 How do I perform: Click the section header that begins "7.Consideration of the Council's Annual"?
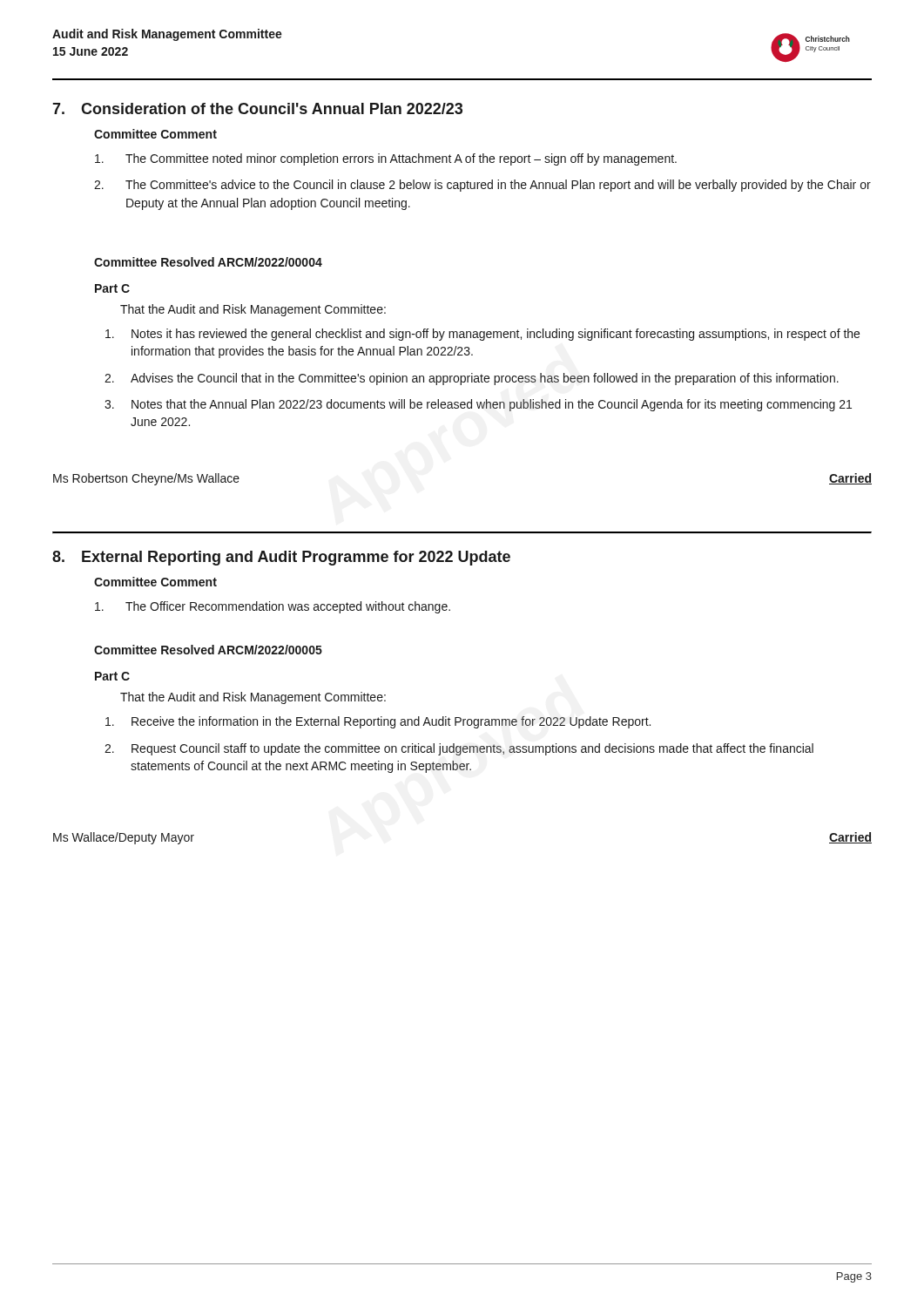tap(258, 109)
